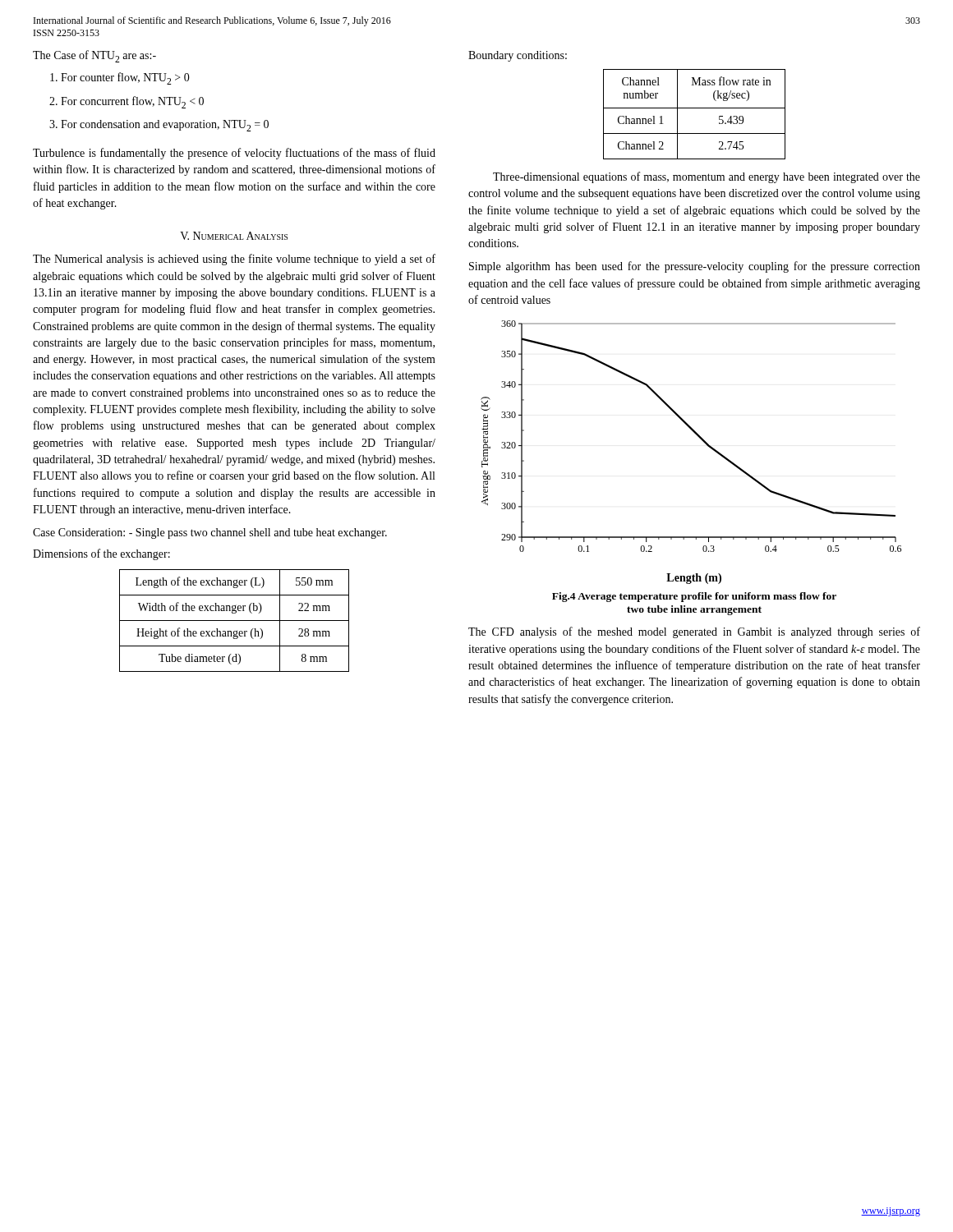Click on the list item that reads "3. For condensation and evaporation, NTU2 ="
The height and width of the screenshot is (1232, 953).
pyautogui.click(x=159, y=126)
